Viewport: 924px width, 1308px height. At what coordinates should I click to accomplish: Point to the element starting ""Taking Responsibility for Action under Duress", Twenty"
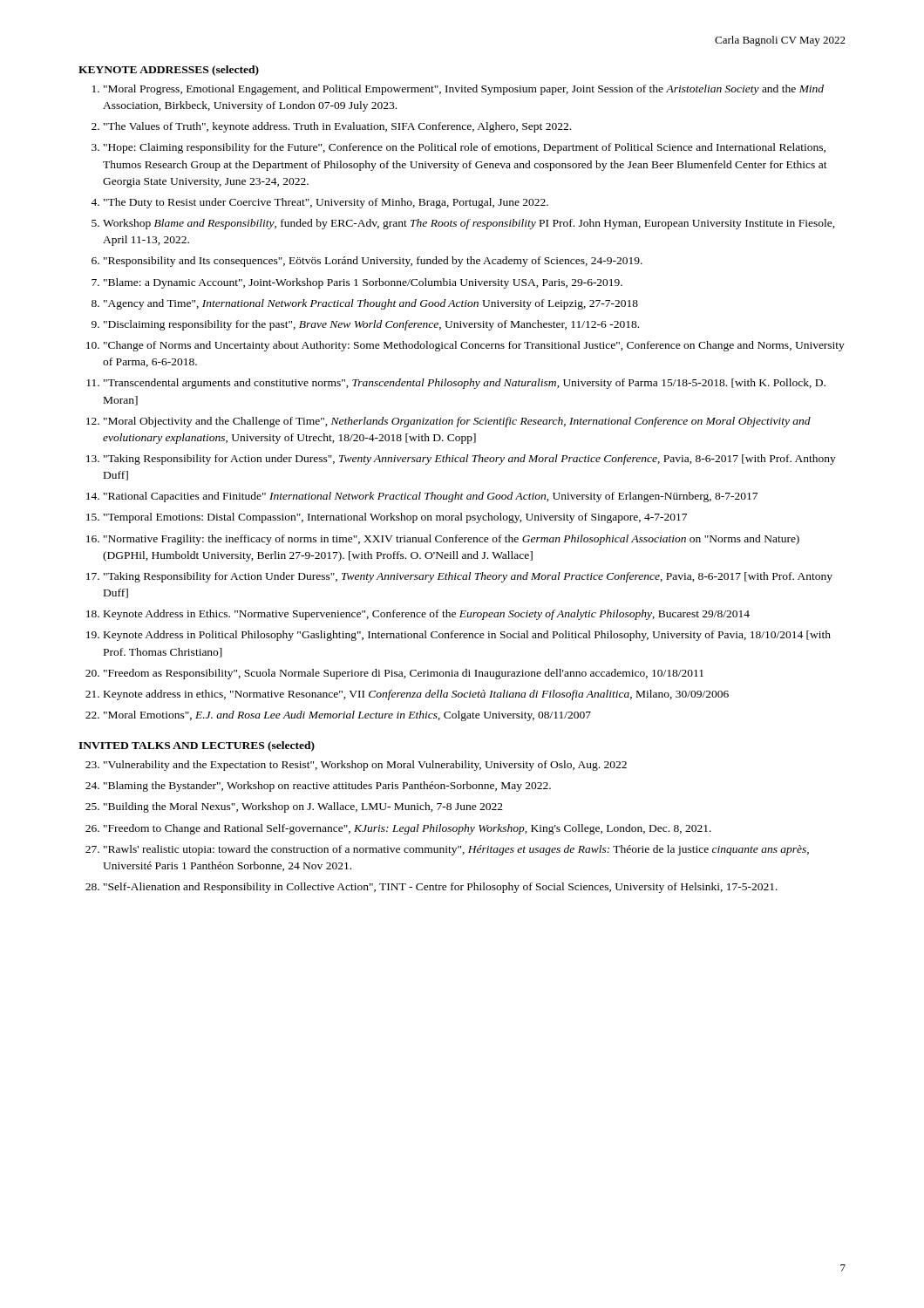click(x=469, y=467)
